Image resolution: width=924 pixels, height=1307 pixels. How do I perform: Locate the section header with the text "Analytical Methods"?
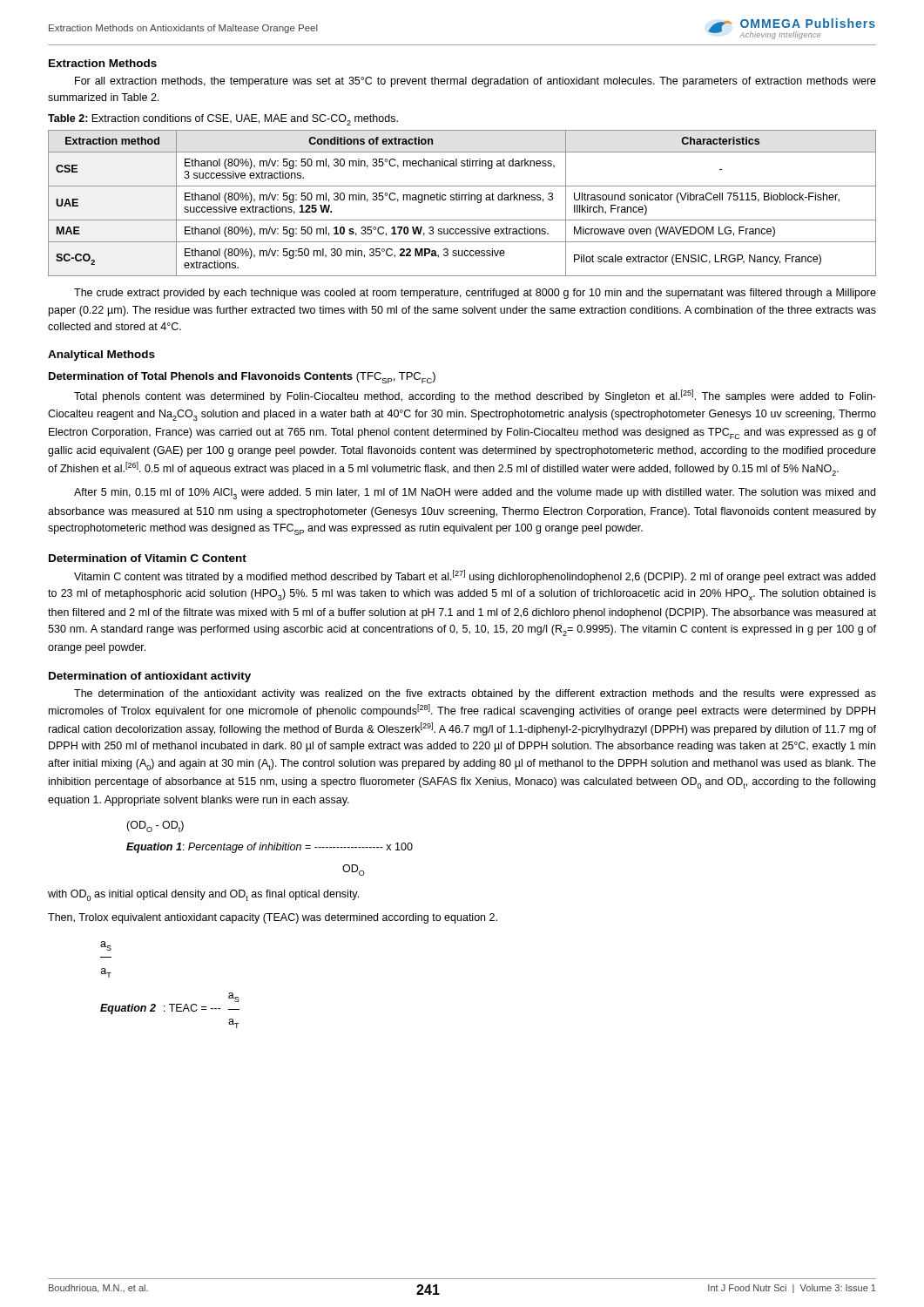(101, 354)
